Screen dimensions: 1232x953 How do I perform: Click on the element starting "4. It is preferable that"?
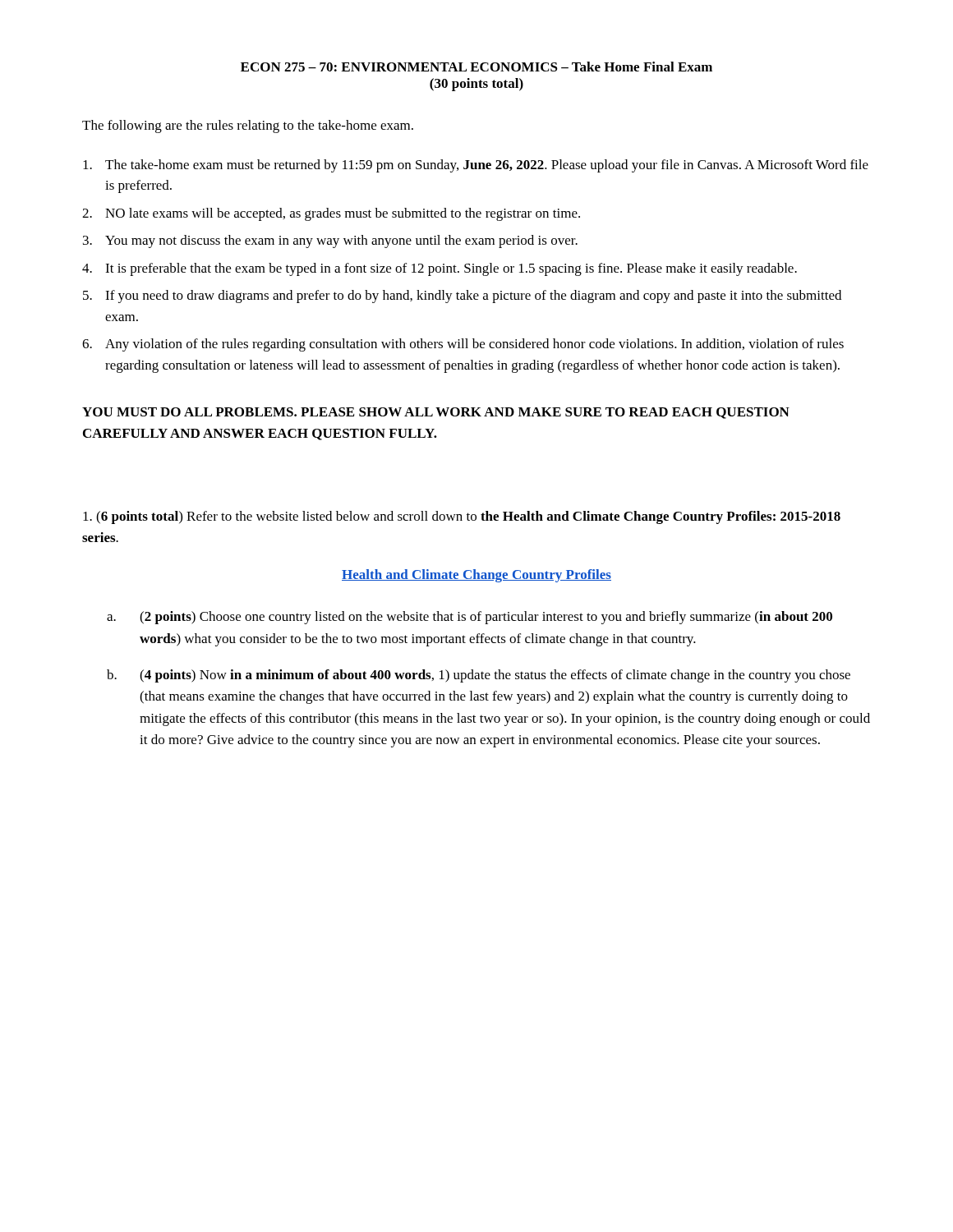(476, 268)
